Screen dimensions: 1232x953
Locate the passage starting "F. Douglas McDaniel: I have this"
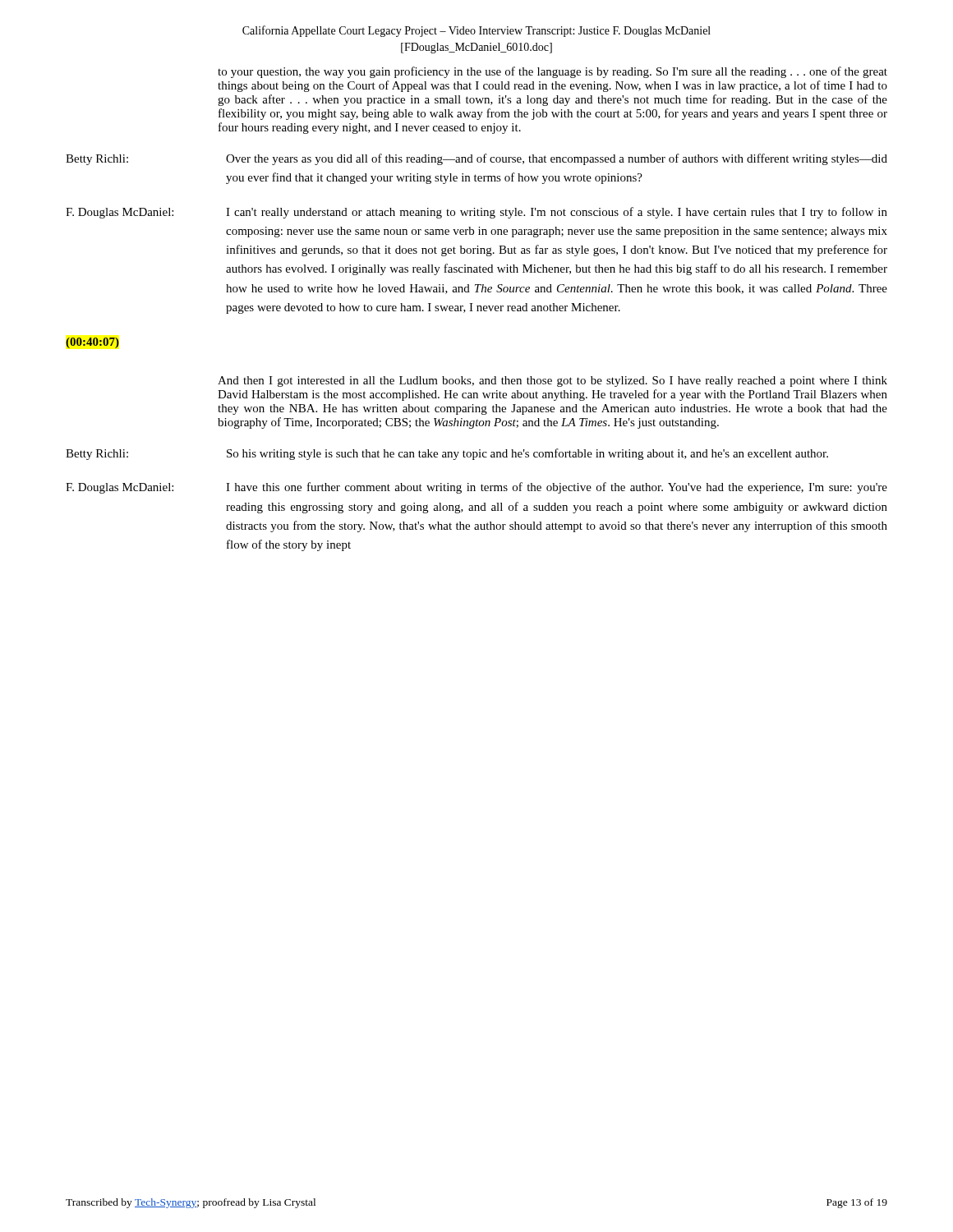click(476, 517)
